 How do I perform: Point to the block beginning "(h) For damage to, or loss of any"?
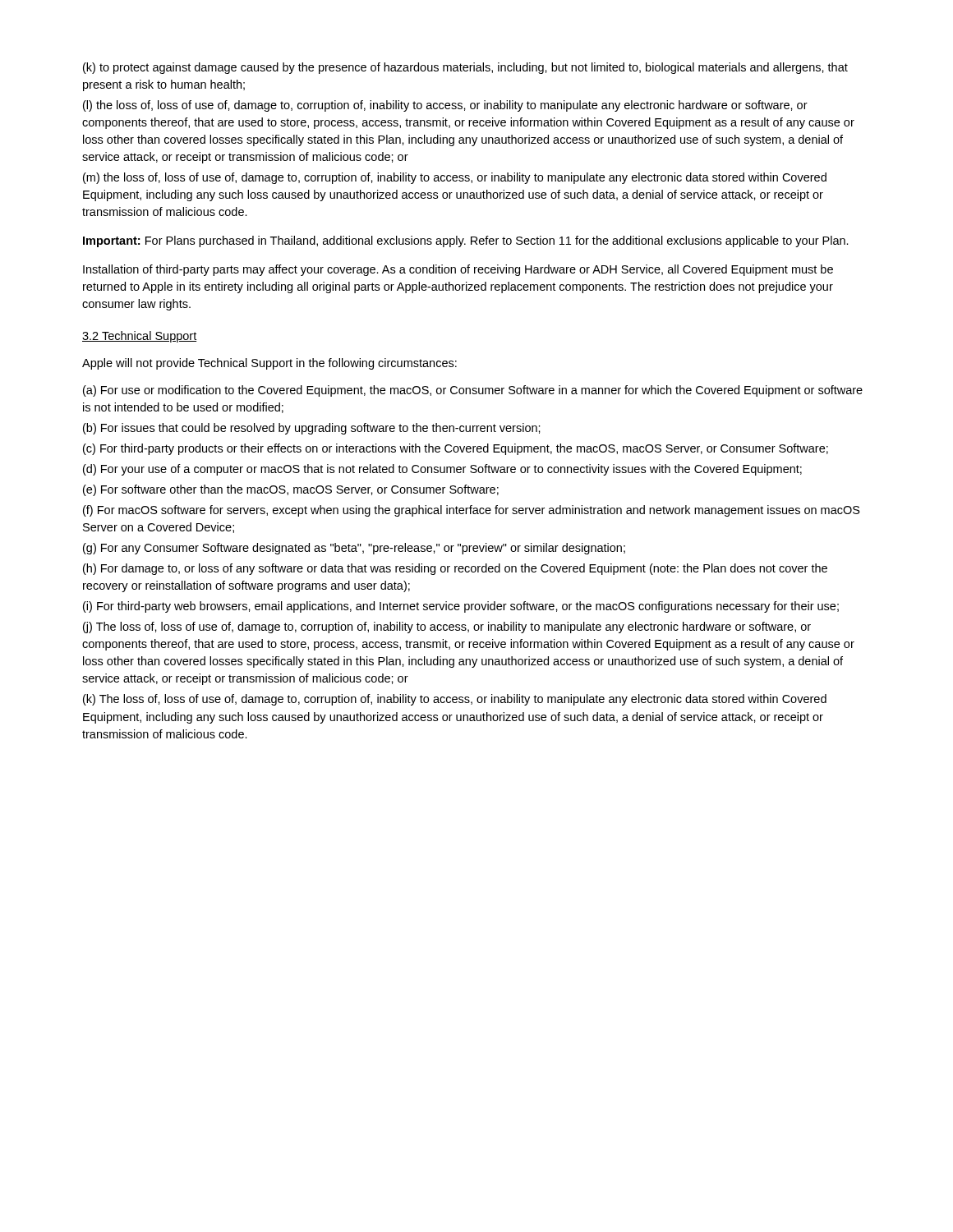pyautogui.click(x=455, y=577)
